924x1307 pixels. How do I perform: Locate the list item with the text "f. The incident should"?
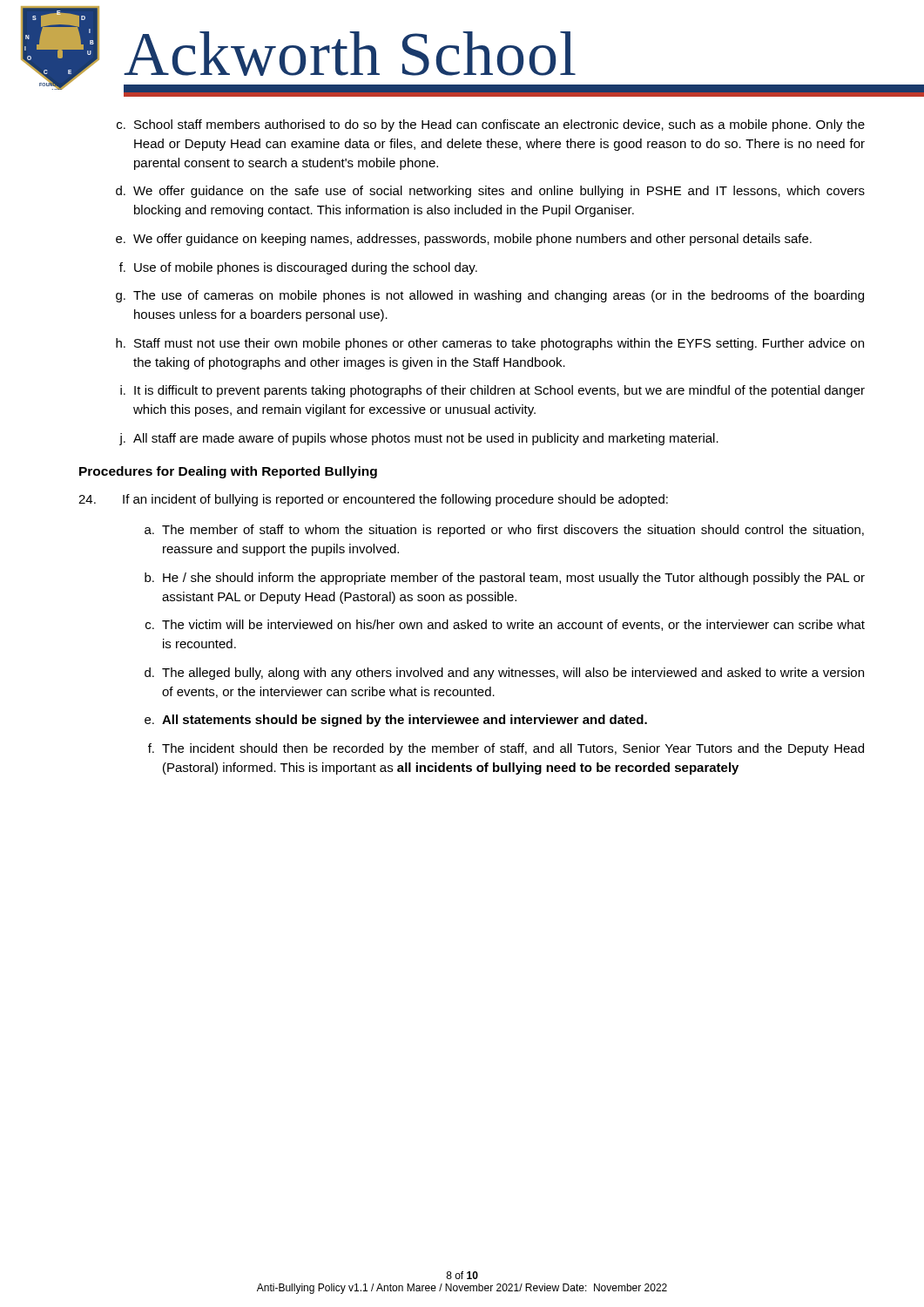pos(493,758)
